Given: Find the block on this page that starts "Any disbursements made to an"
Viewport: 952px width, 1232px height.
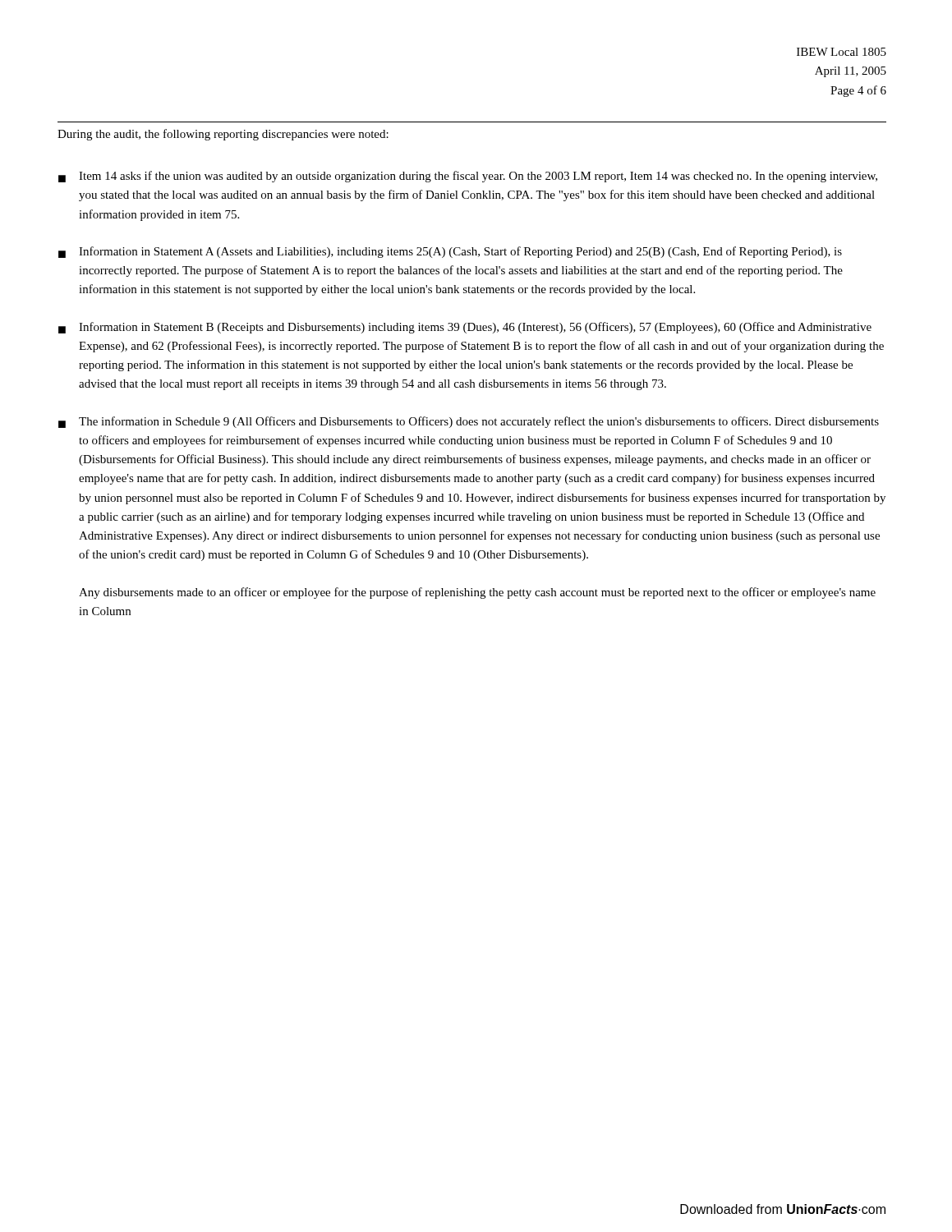Looking at the screenshot, I should point(477,601).
